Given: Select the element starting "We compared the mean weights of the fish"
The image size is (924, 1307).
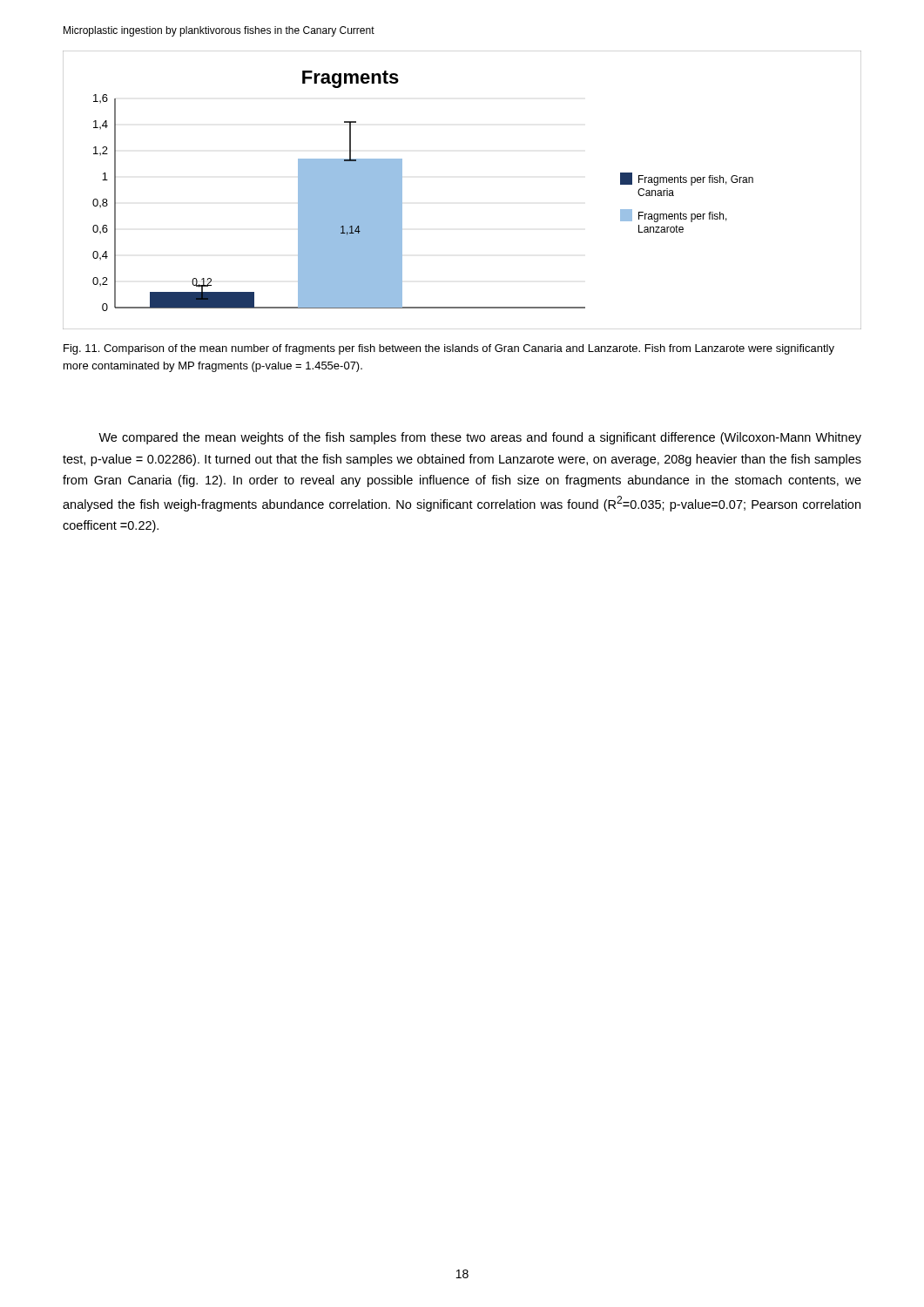Looking at the screenshot, I should coord(462,482).
